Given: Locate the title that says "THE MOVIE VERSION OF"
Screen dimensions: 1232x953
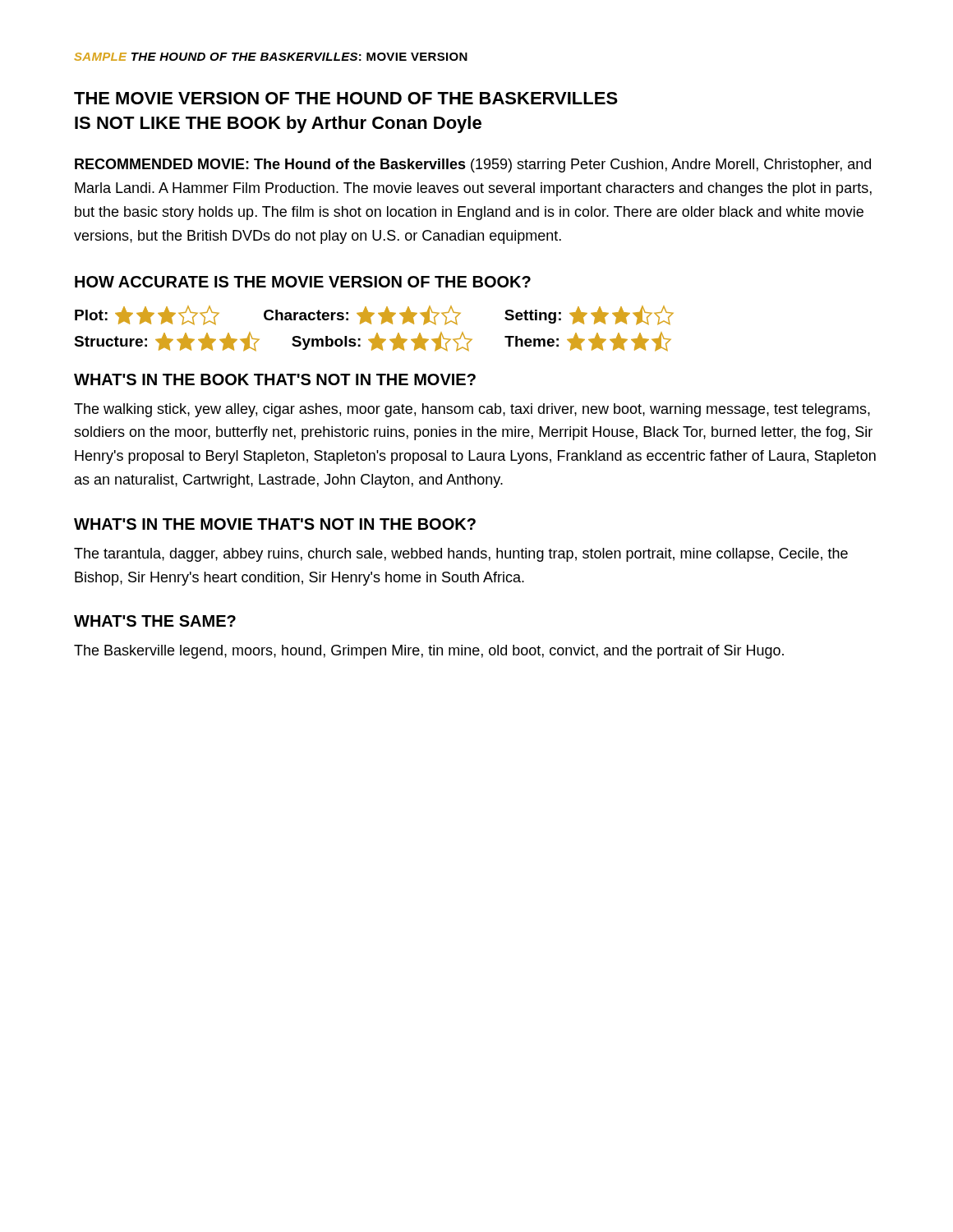Looking at the screenshot, I should pyautogui.click(x=346, y=110).
